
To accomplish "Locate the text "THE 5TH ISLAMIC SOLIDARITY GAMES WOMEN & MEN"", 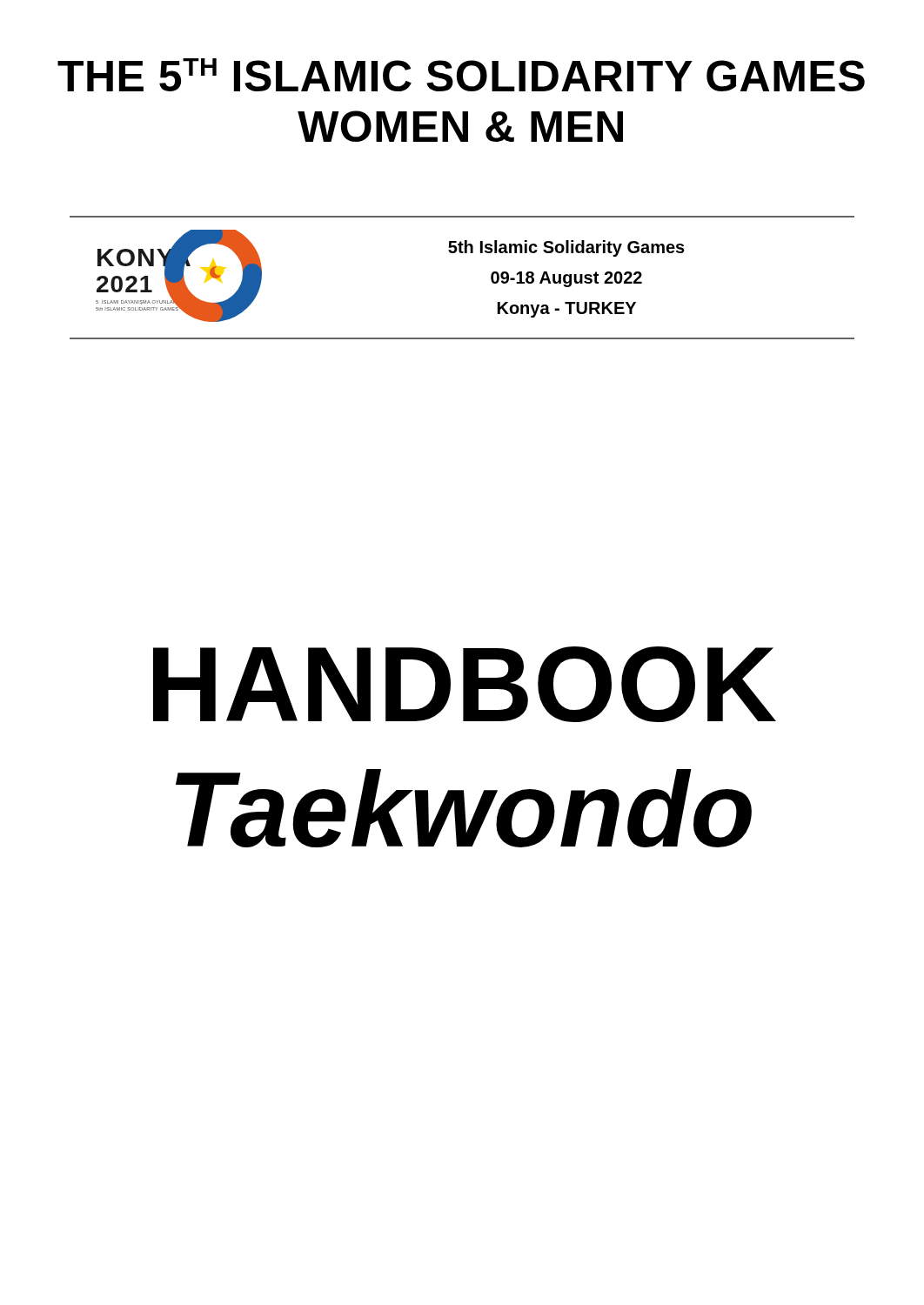I will [x=462, y=102].
